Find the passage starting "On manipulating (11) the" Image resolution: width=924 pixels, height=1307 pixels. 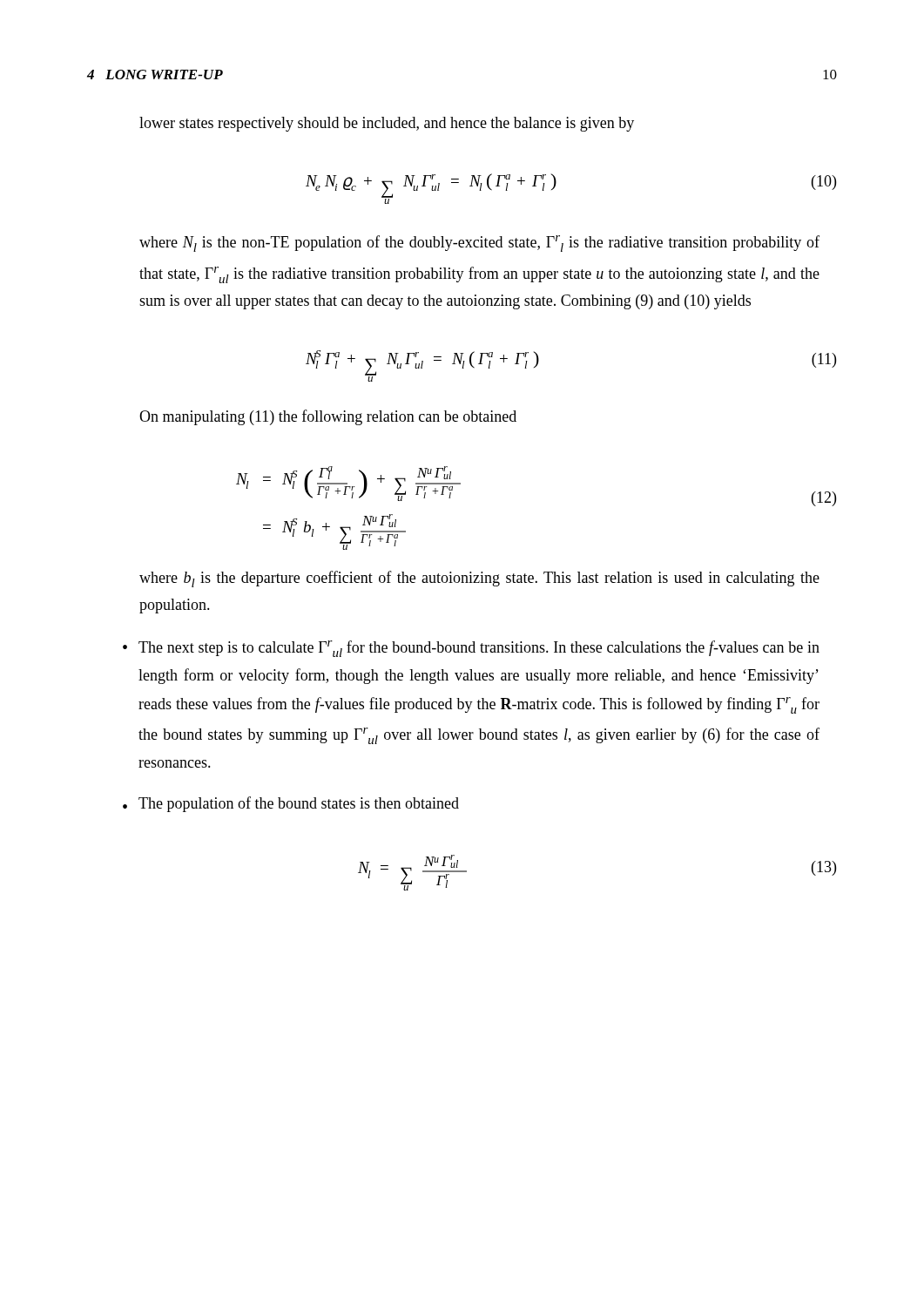pyautogui.click(x=328, y=416)
